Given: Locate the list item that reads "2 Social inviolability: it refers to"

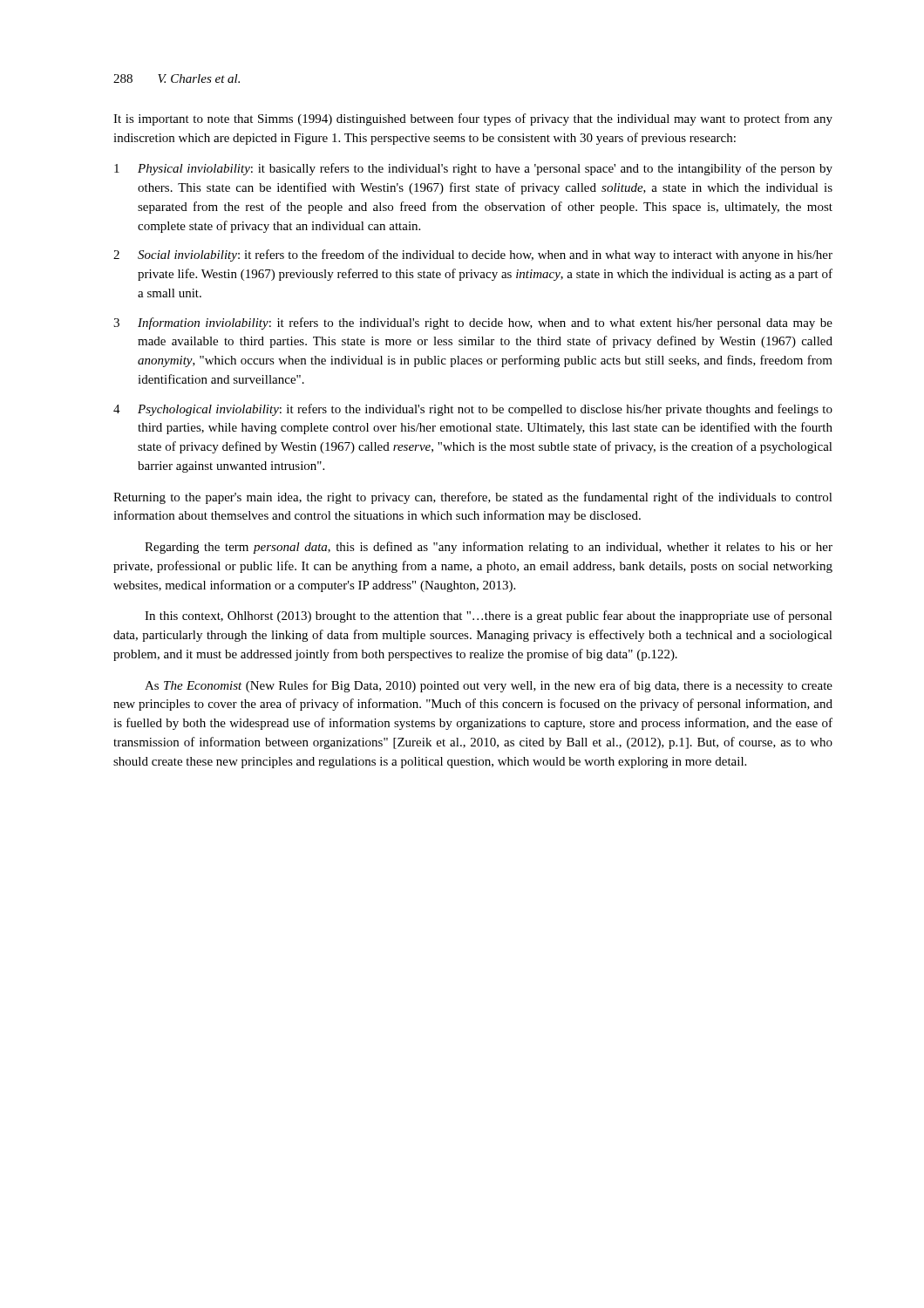Looking at the screenshot, I should click(473, 275).
